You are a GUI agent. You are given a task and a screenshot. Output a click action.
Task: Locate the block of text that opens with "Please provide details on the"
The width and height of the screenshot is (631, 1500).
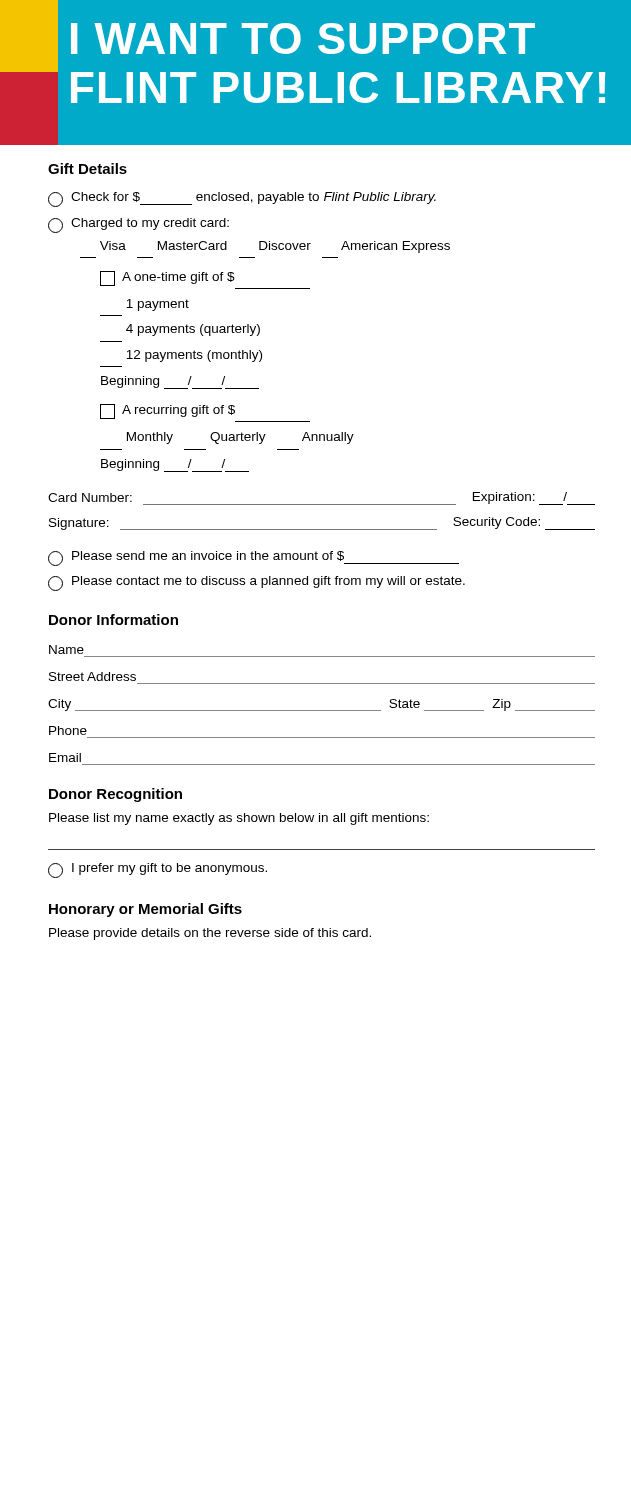coord(210,932)
